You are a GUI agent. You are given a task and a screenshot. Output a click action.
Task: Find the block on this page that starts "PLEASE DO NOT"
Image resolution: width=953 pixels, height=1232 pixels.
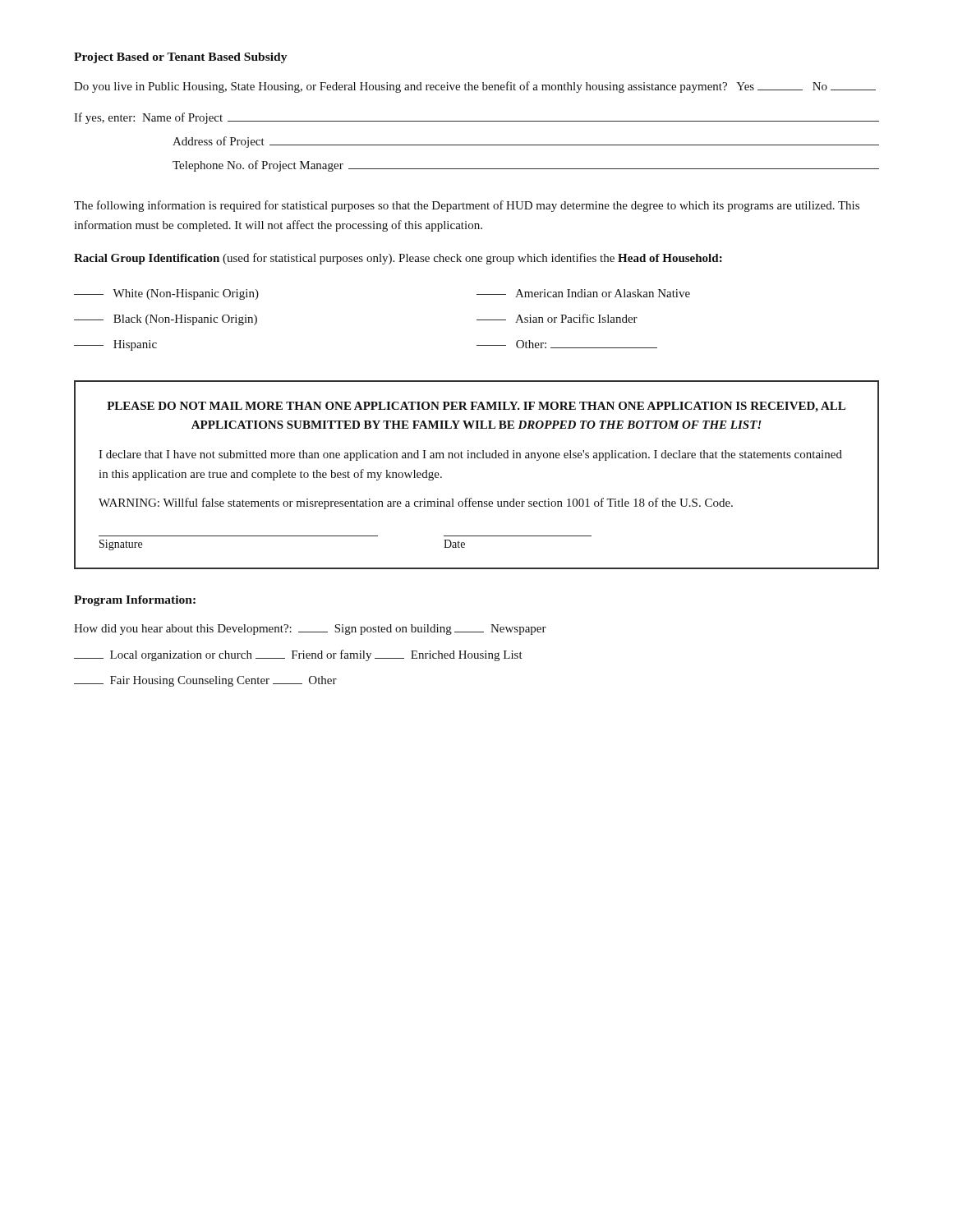(476, 407)
